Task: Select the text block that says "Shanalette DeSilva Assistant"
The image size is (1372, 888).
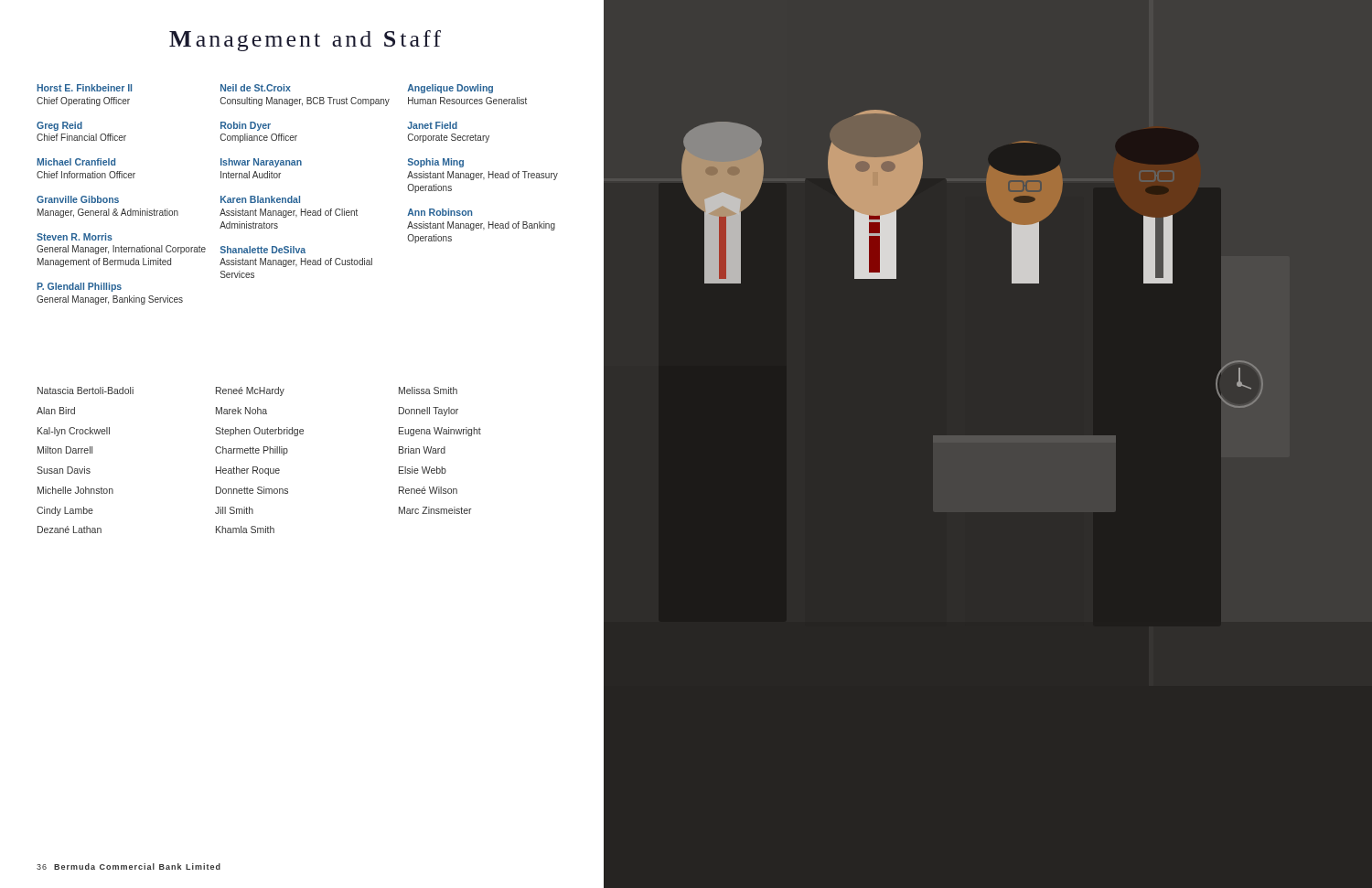Action: [x=309, y=263]
